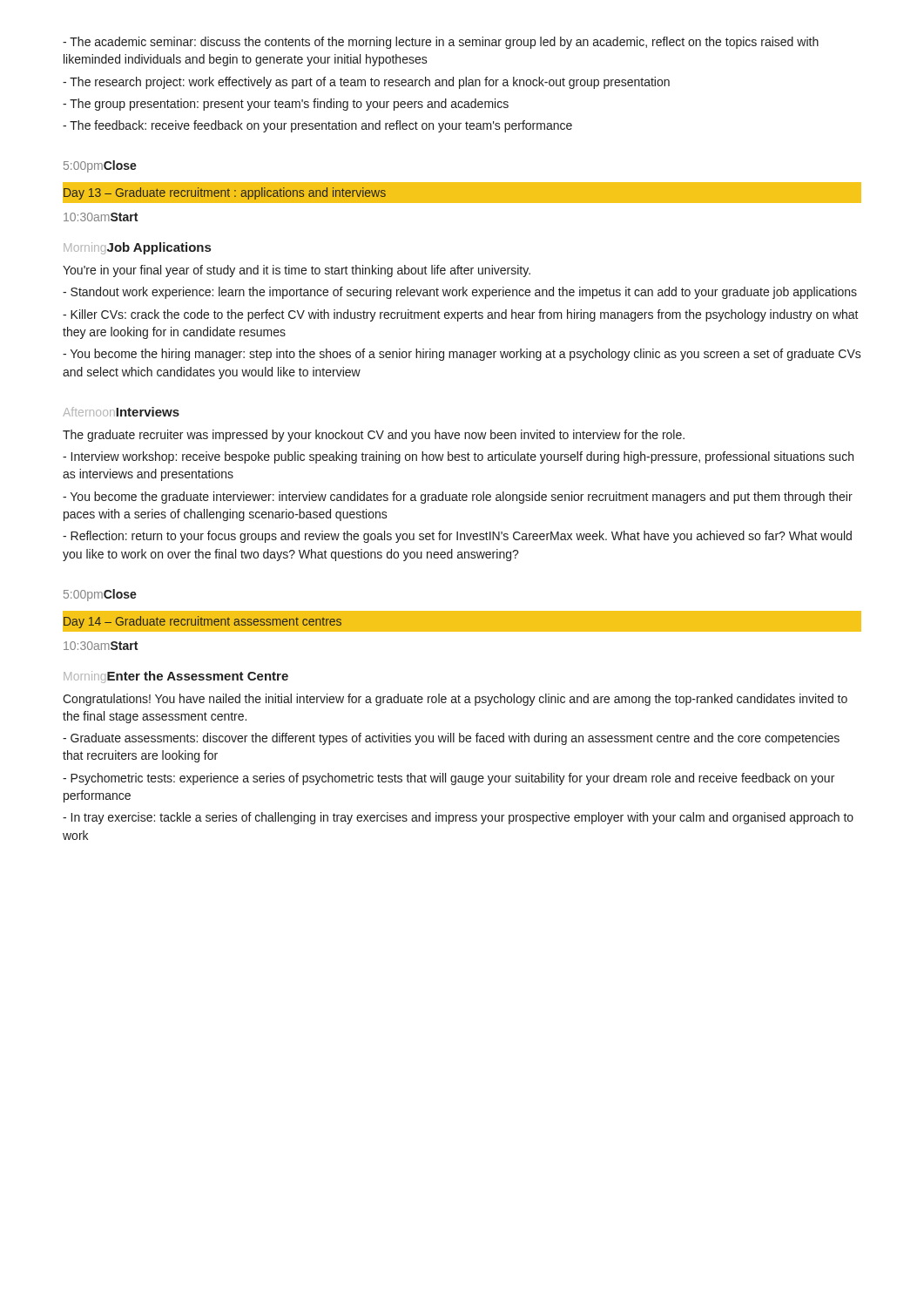Select the region starting "The group presentation: present your team's"
924x1307 pixels.
286,104
